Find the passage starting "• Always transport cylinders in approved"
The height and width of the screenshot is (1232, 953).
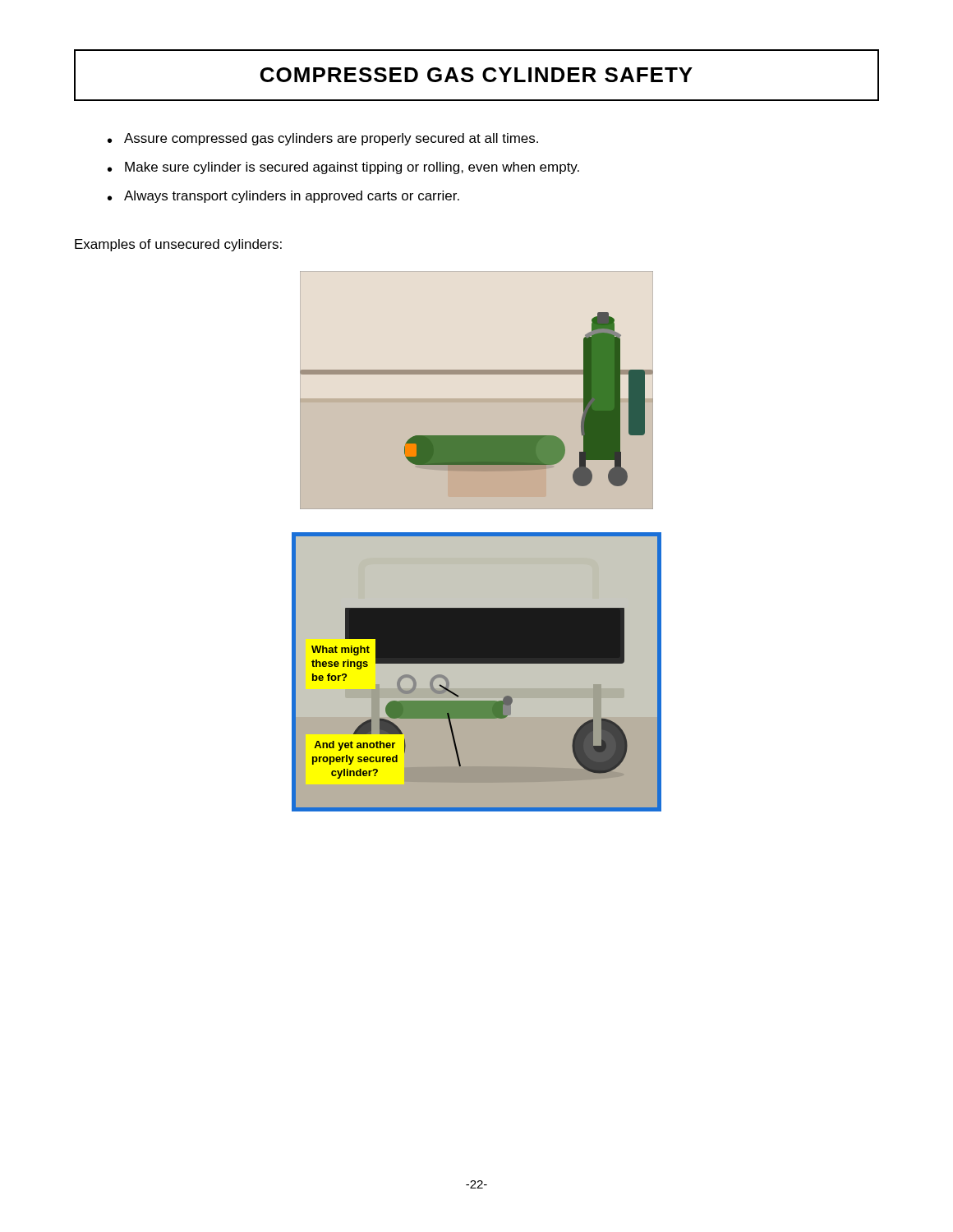(284, 198)
